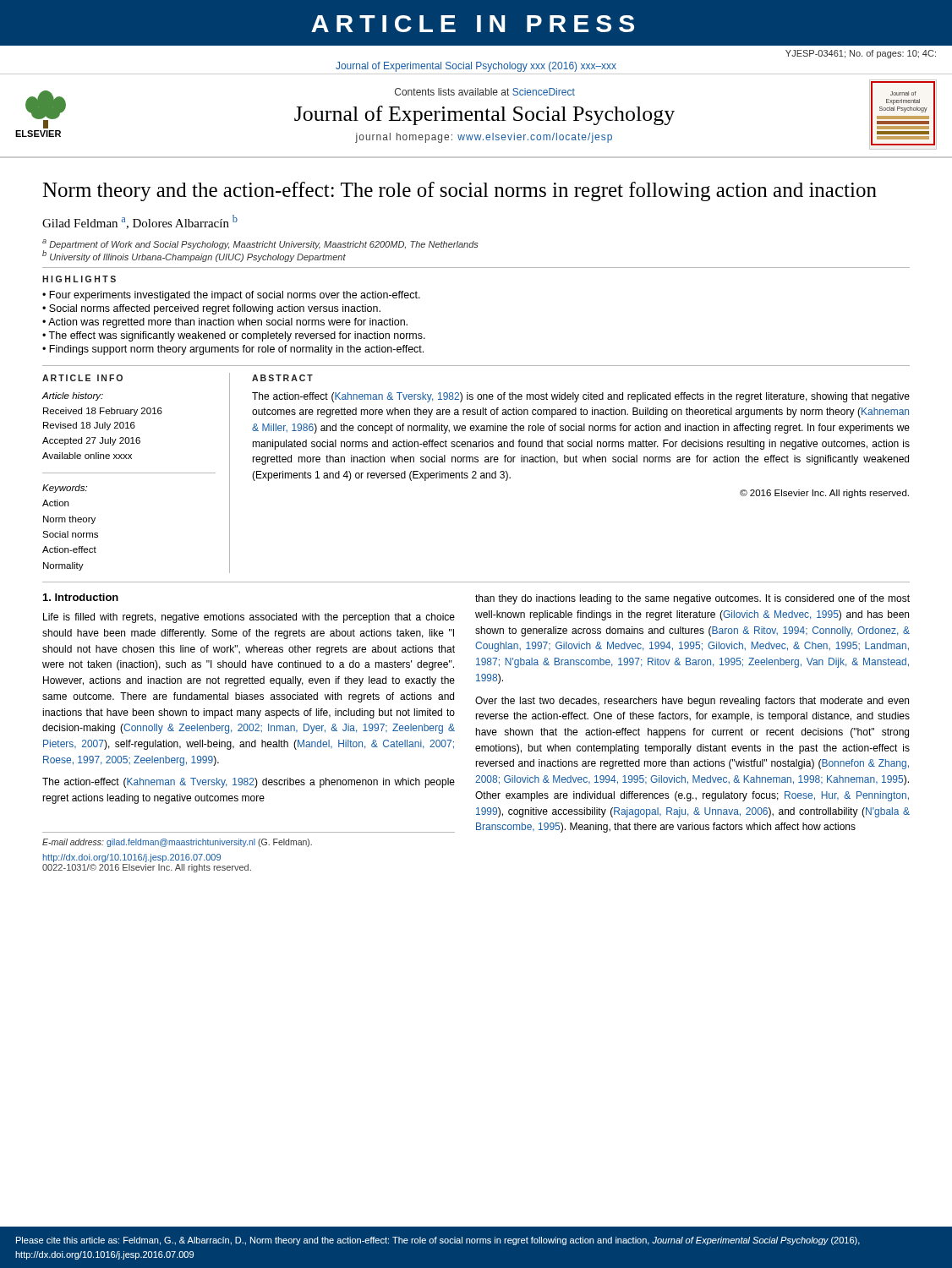Where is the passage that starts "ARTICLE INFO Article history:"?

(x=129, y=473)
